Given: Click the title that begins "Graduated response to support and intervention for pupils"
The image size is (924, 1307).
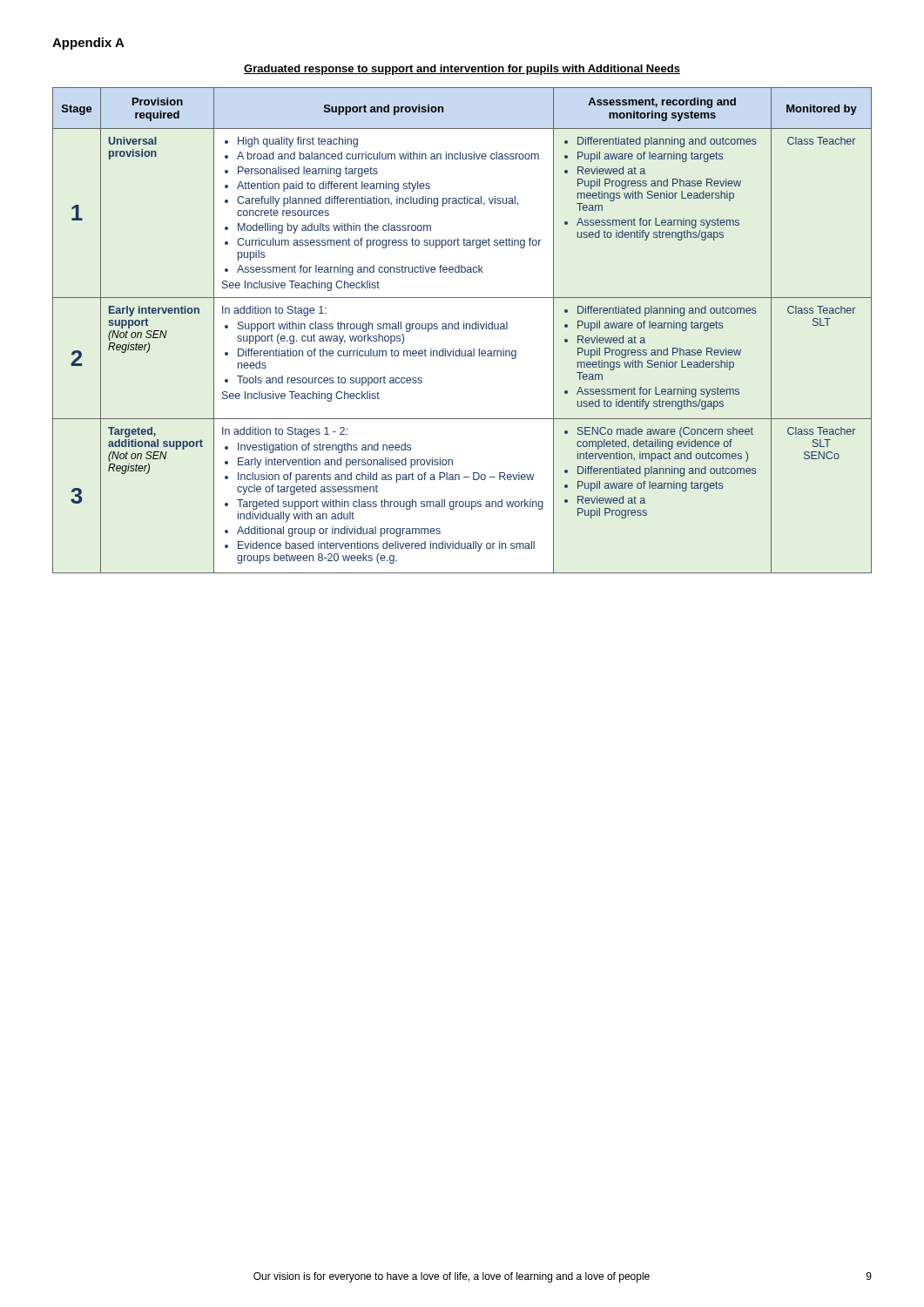Looking at the screenshot, I should pyautogui.click(x=462, y=68).
